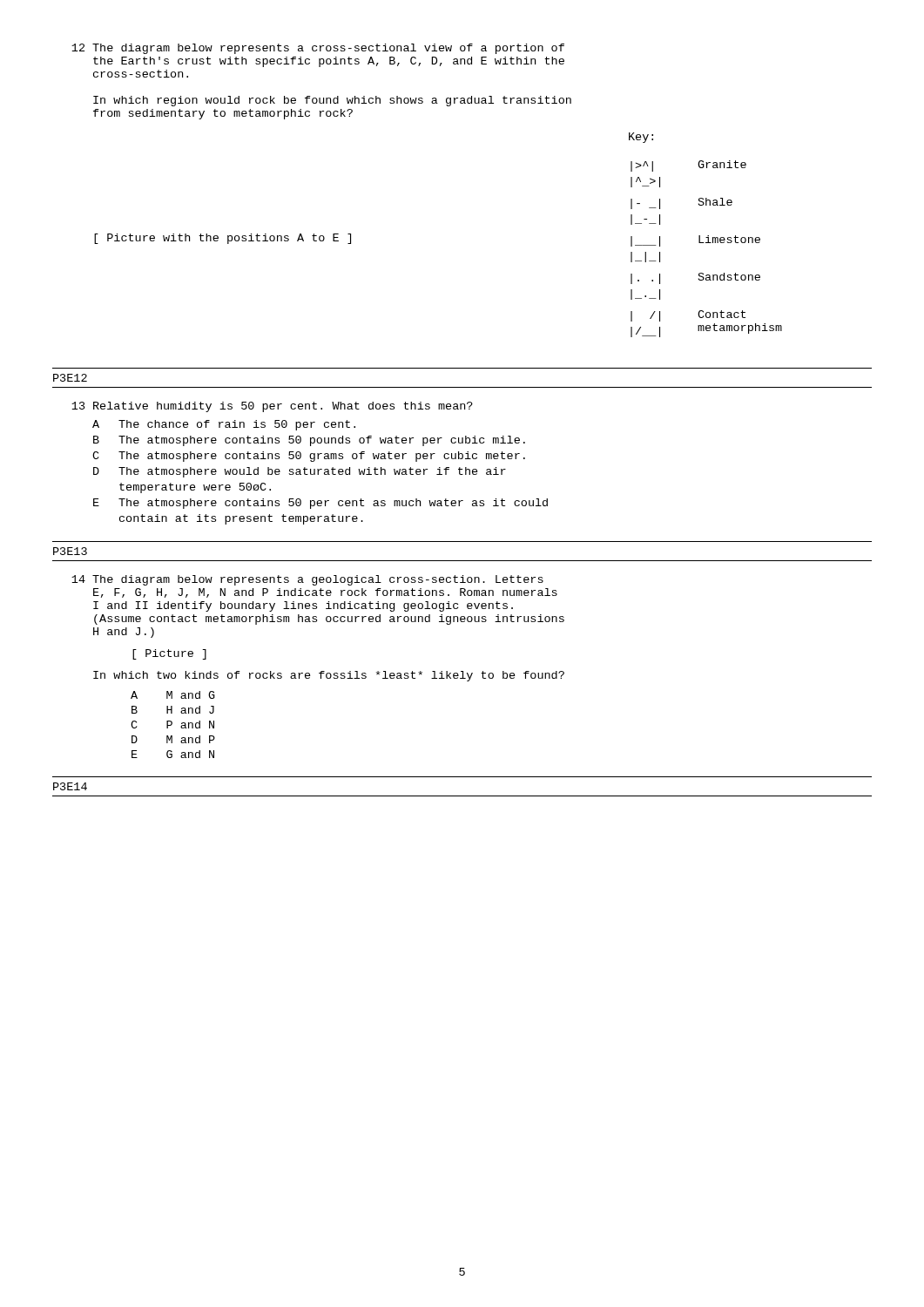Where does it say "D M and P"?
This screenshot has height=1307, width=924.
[173, 741]
